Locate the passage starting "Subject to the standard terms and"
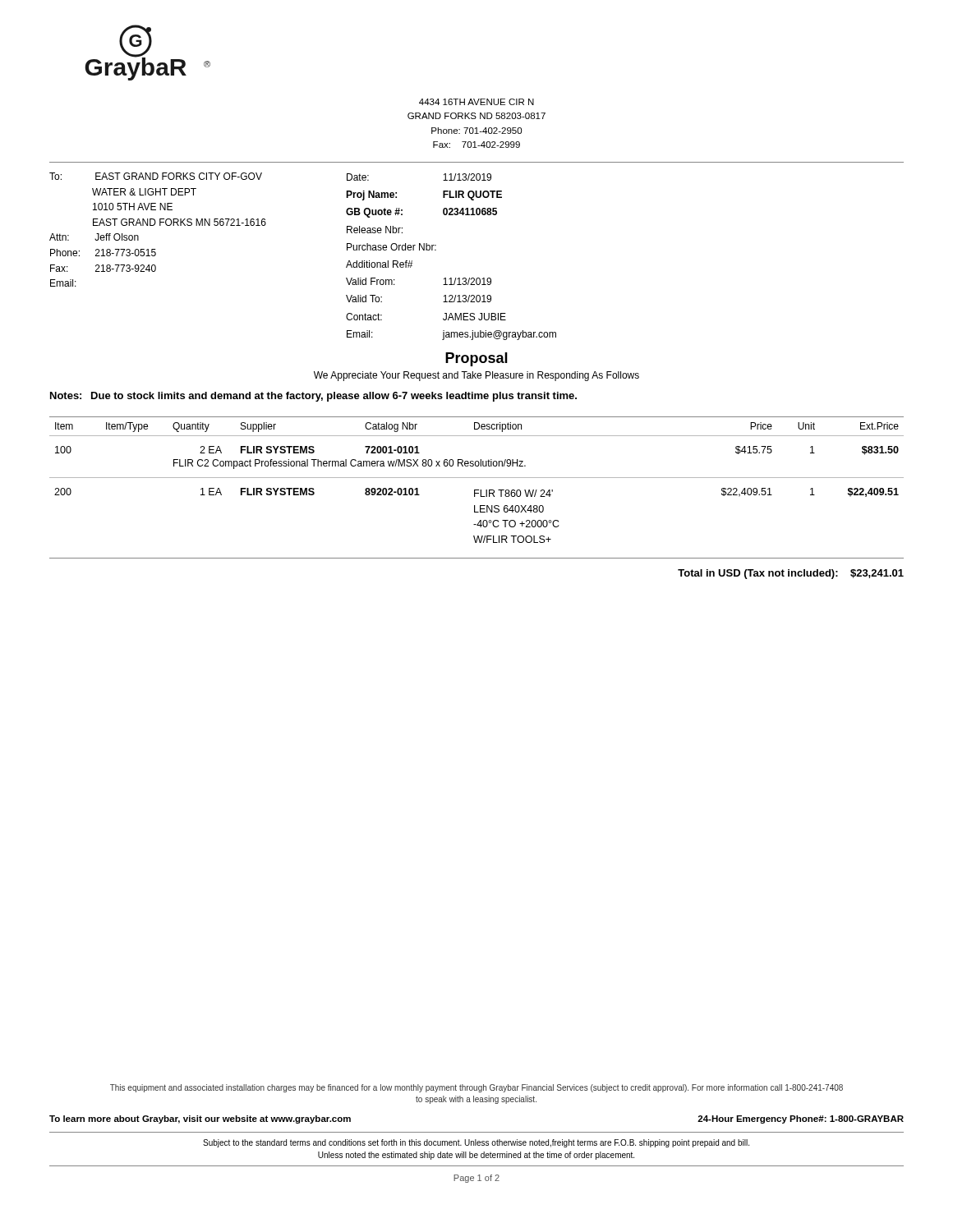 pos(476,1149)
